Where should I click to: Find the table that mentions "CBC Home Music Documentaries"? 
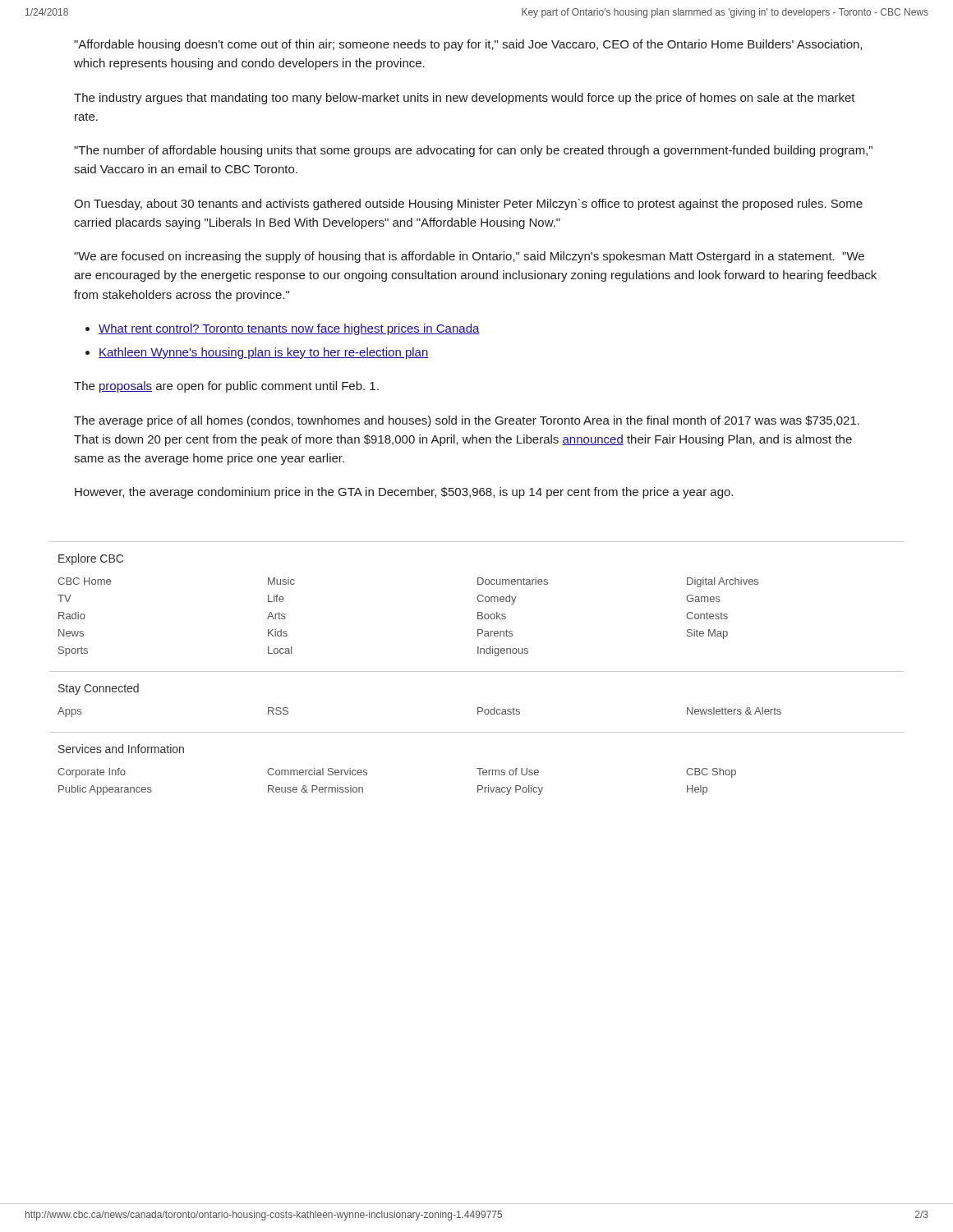coord(476,622)
